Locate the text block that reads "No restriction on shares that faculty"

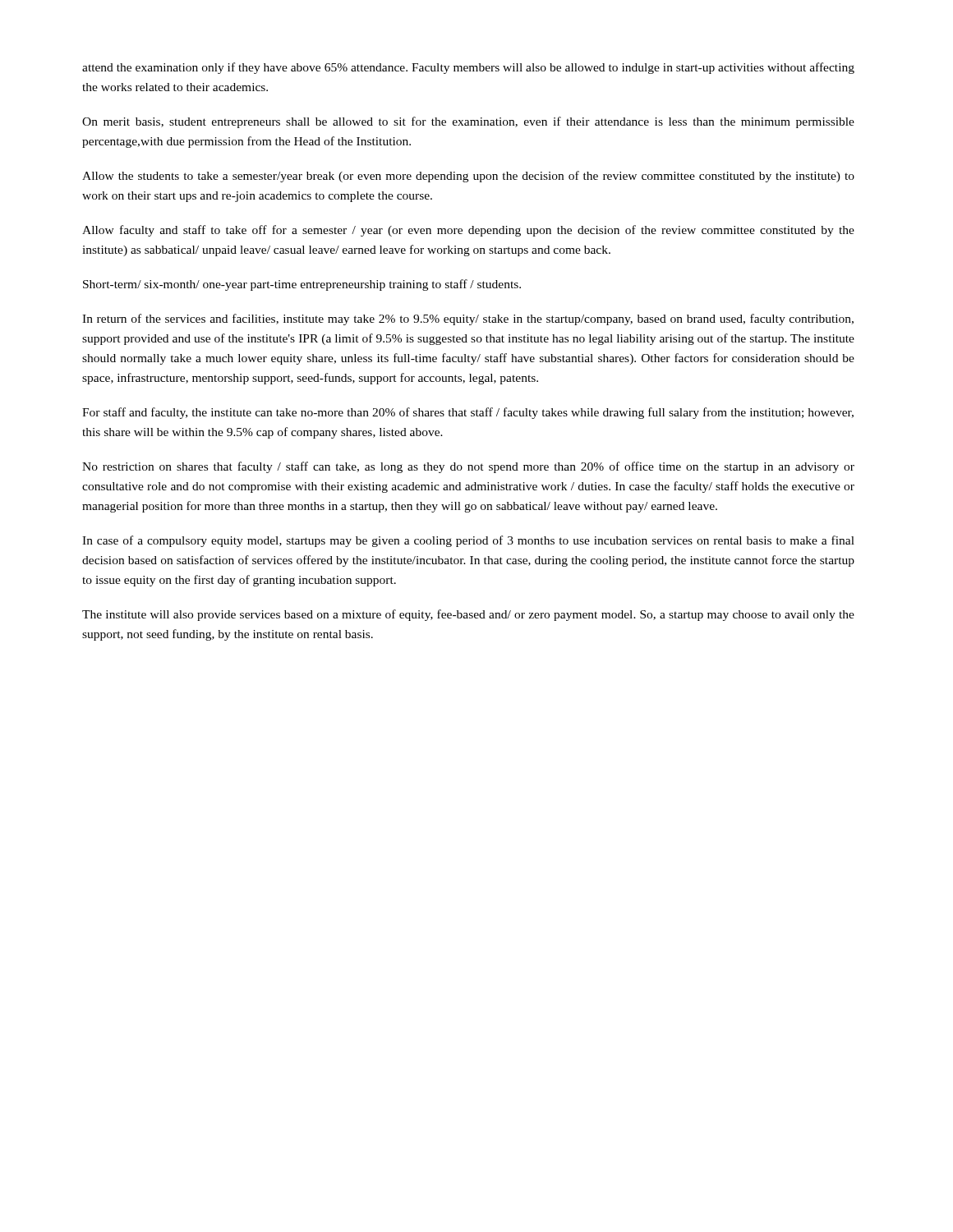[468, 486]
